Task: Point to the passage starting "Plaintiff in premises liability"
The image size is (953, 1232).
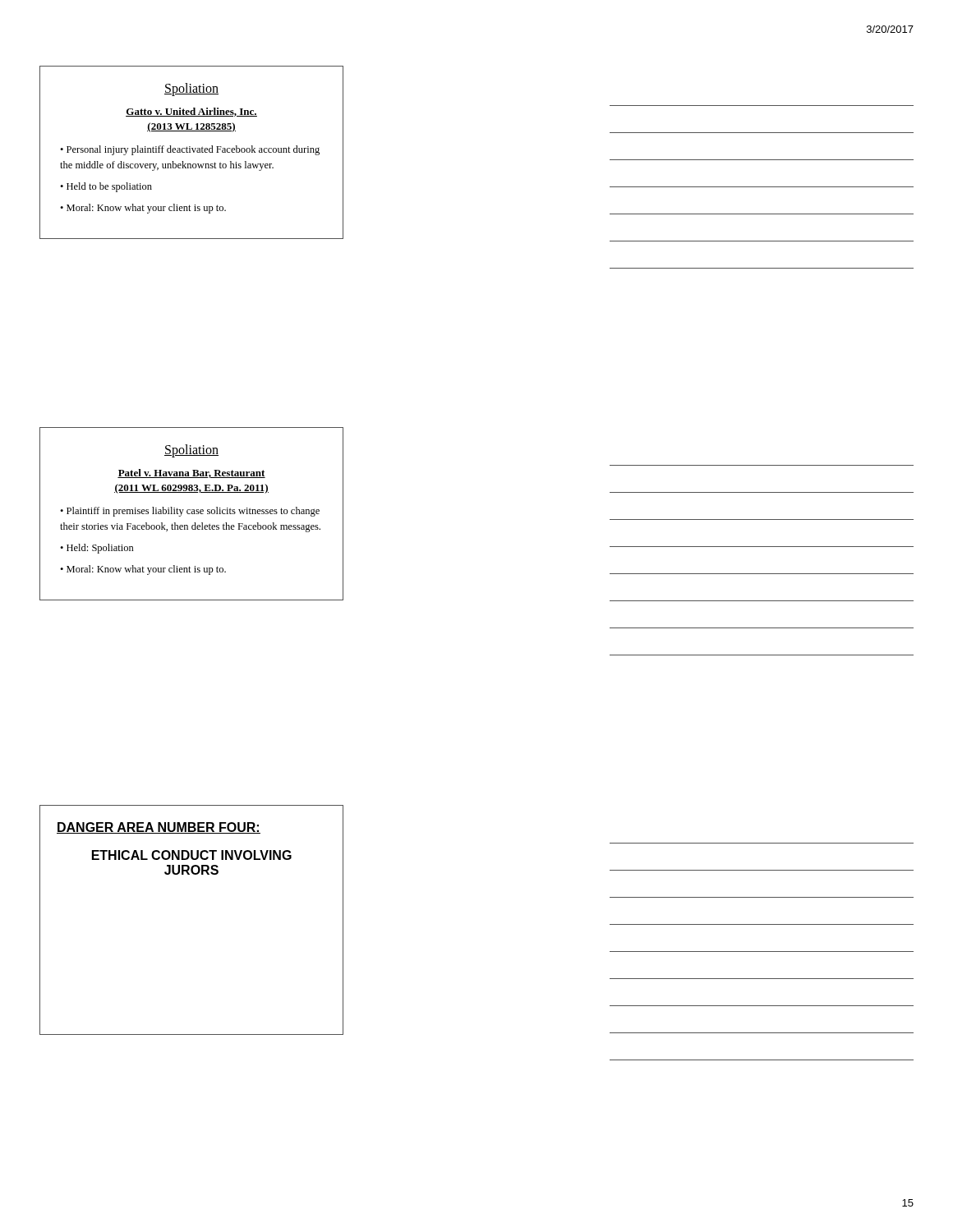Action: [x=191, y=519]
